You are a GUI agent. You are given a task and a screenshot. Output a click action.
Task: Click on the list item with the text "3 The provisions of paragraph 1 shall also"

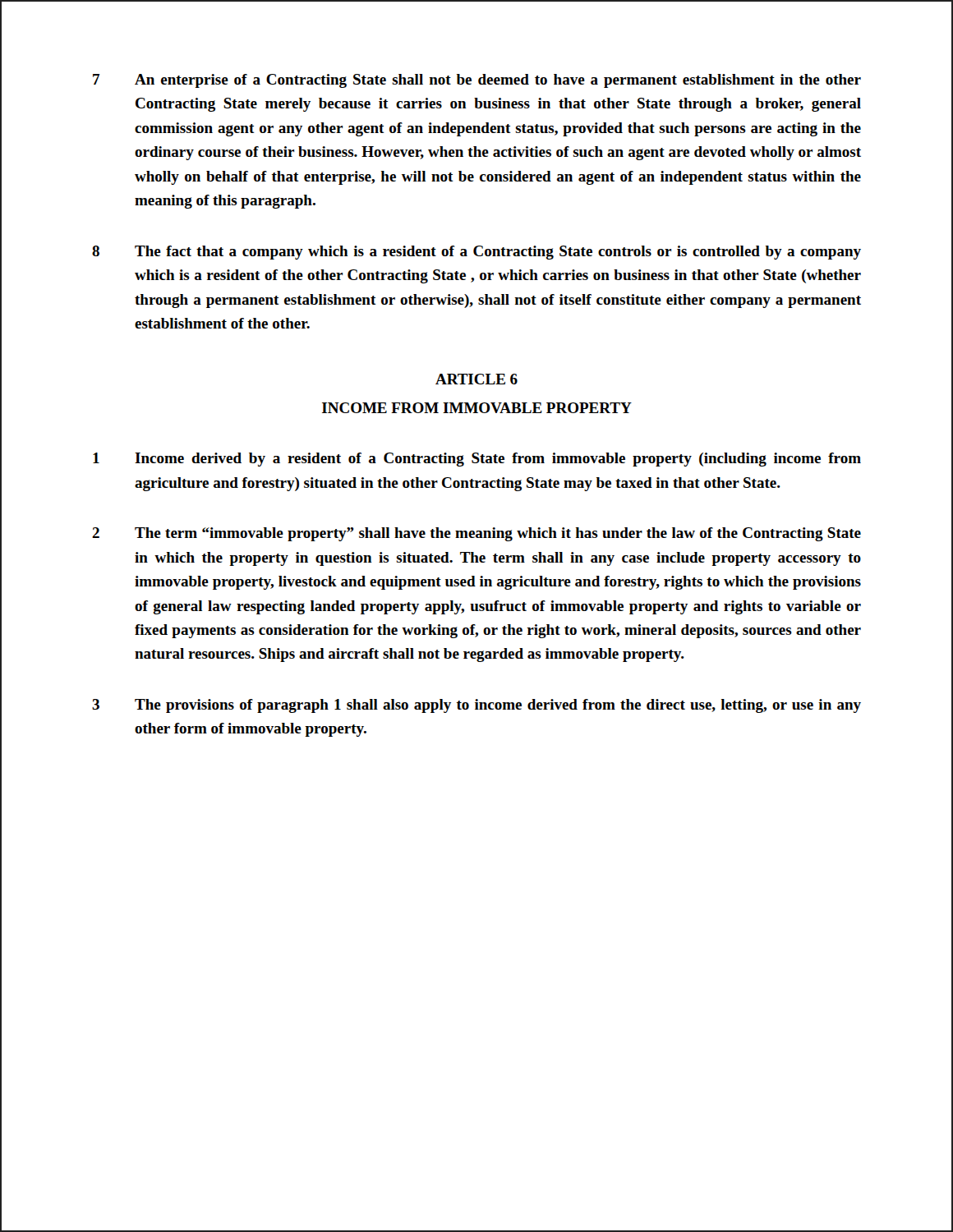click(476, 716)
